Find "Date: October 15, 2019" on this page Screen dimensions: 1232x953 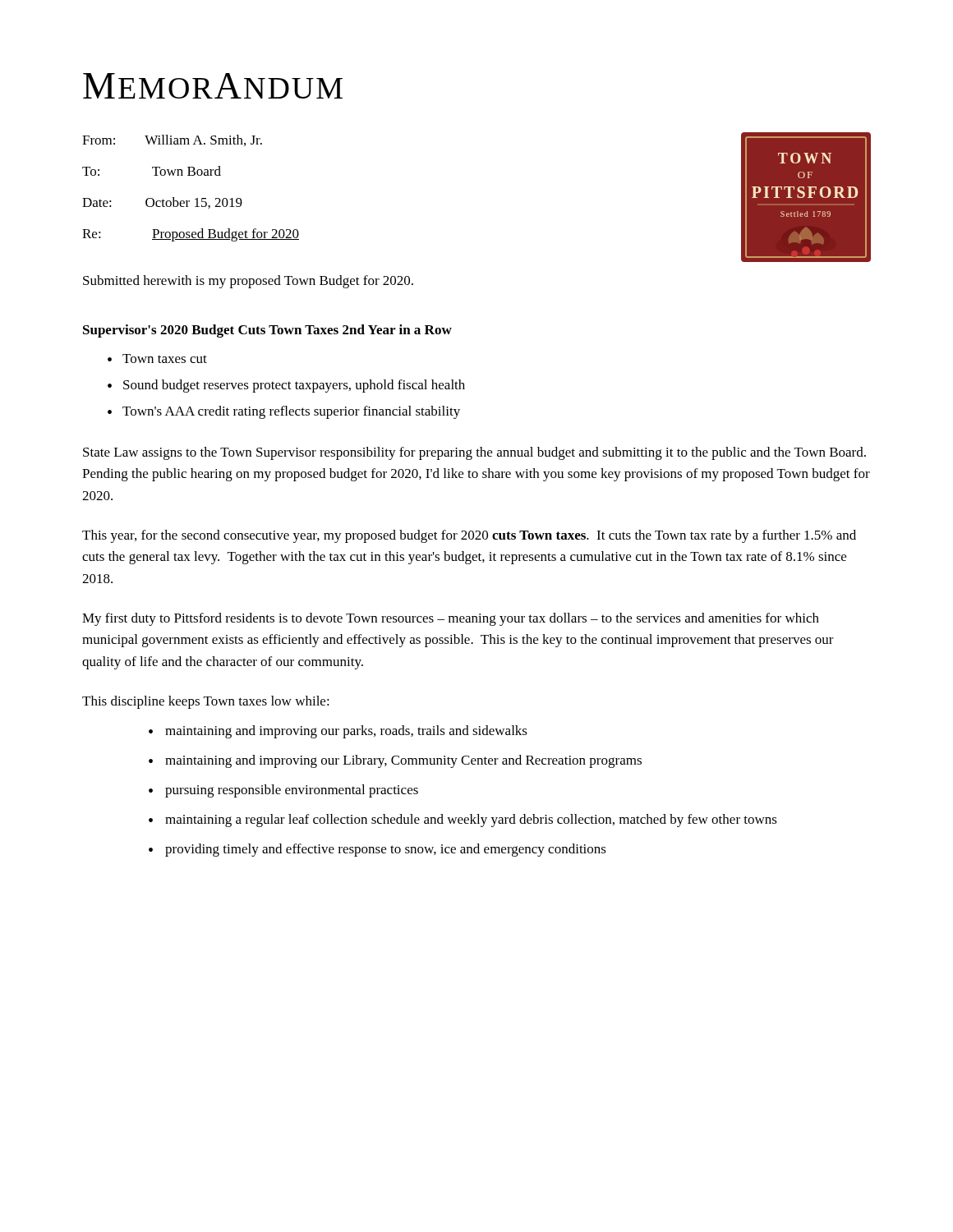coord(162,203)
